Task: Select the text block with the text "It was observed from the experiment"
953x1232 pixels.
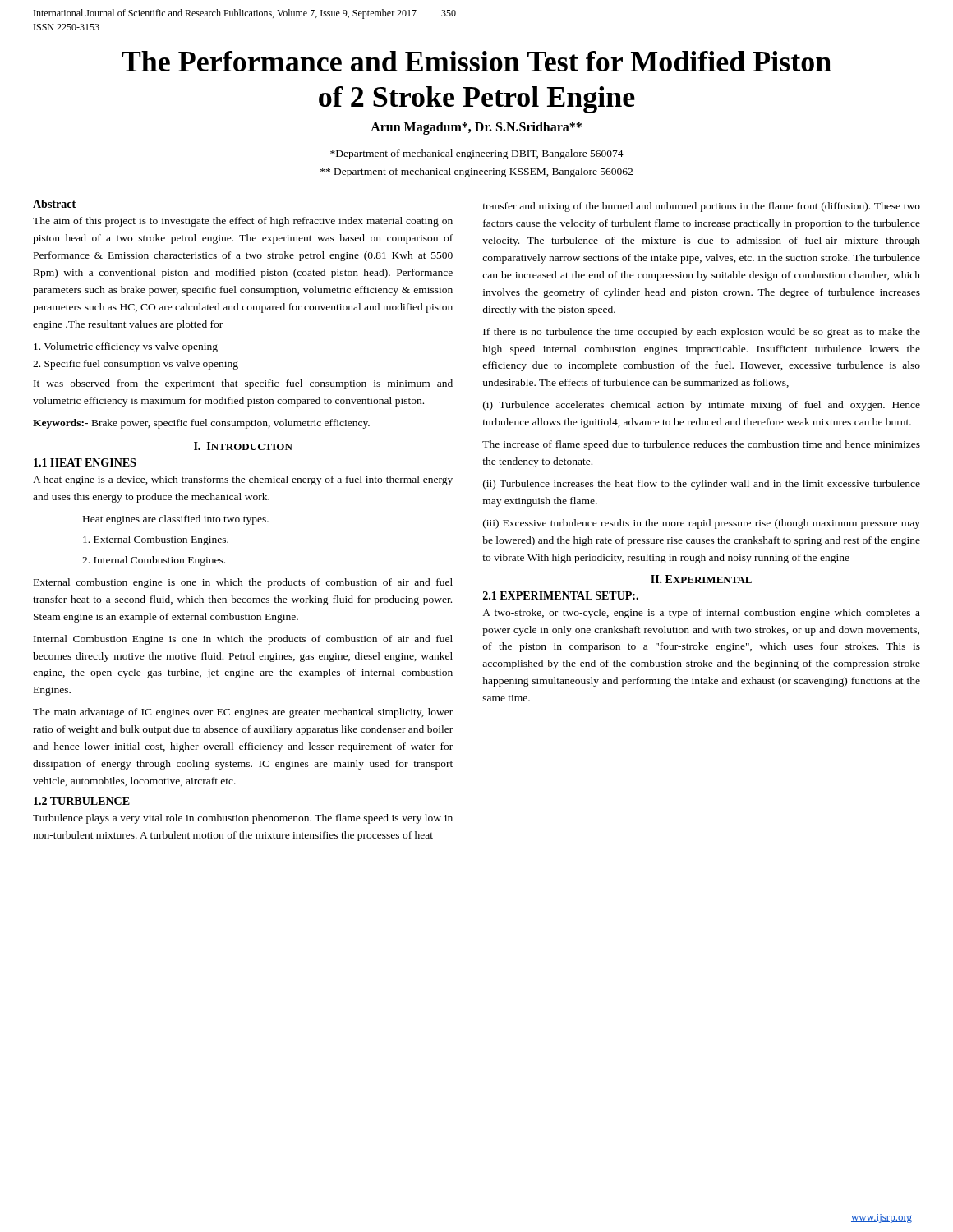Action: 243,392
